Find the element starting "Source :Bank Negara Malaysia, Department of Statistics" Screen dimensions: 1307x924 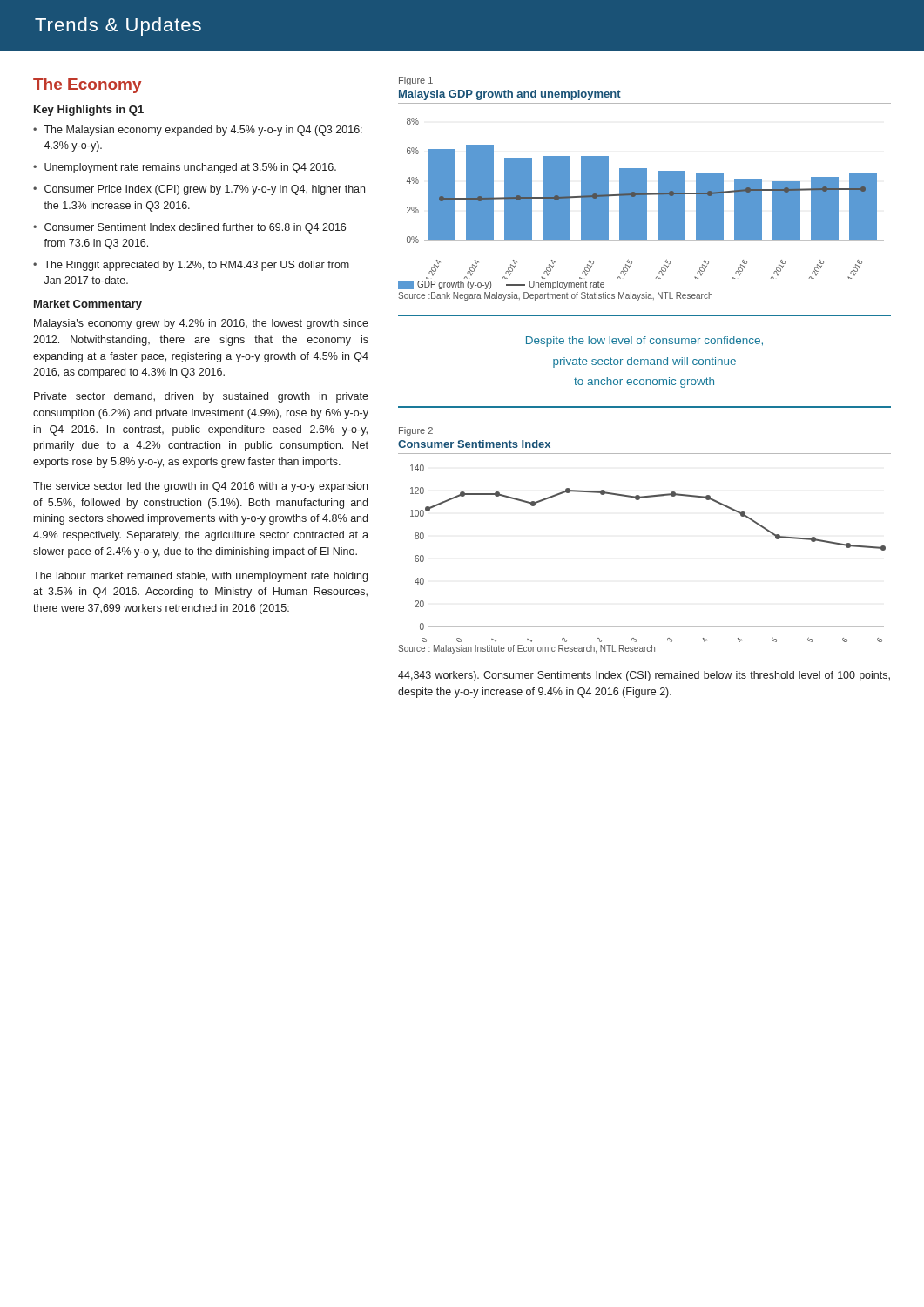click(555, 296)
